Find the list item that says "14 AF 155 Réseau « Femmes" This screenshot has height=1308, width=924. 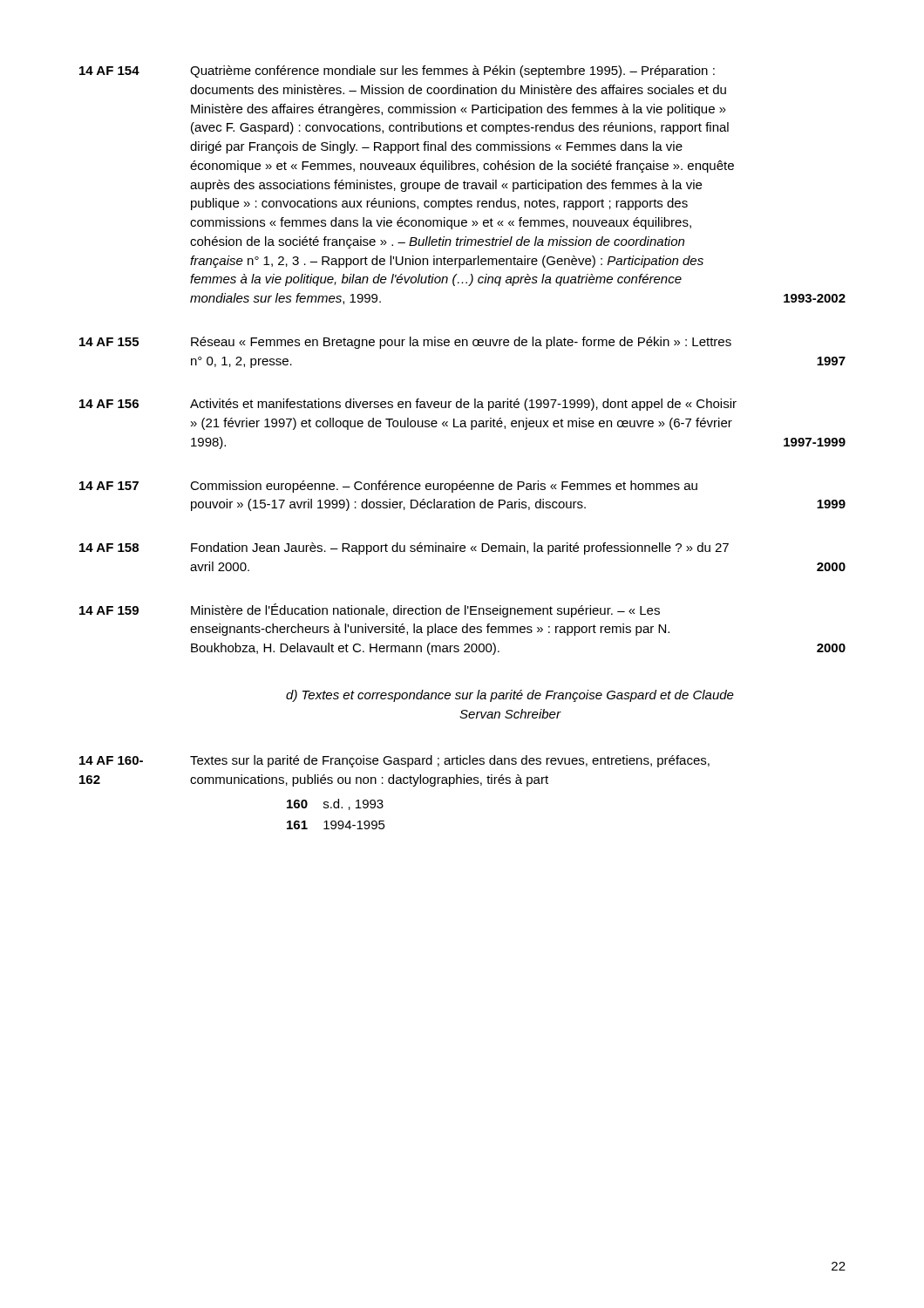click(x=462, y=351)
